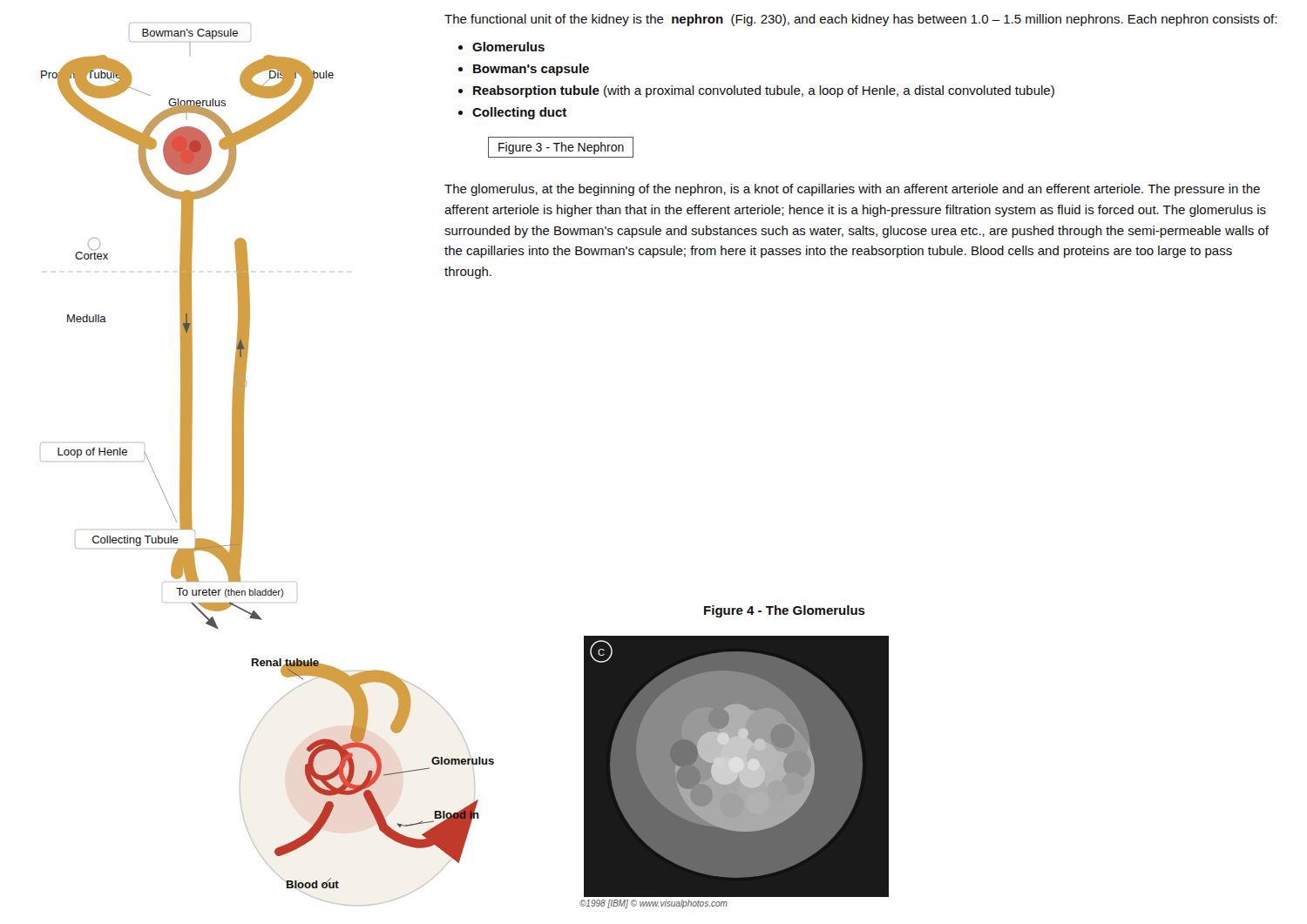Image resolution: width=1307 pixels, height=924 pixels.
Task: Navigate to the text block starting "©1998 [IBM] © www.visualphotos.com"
Action: 653,904
